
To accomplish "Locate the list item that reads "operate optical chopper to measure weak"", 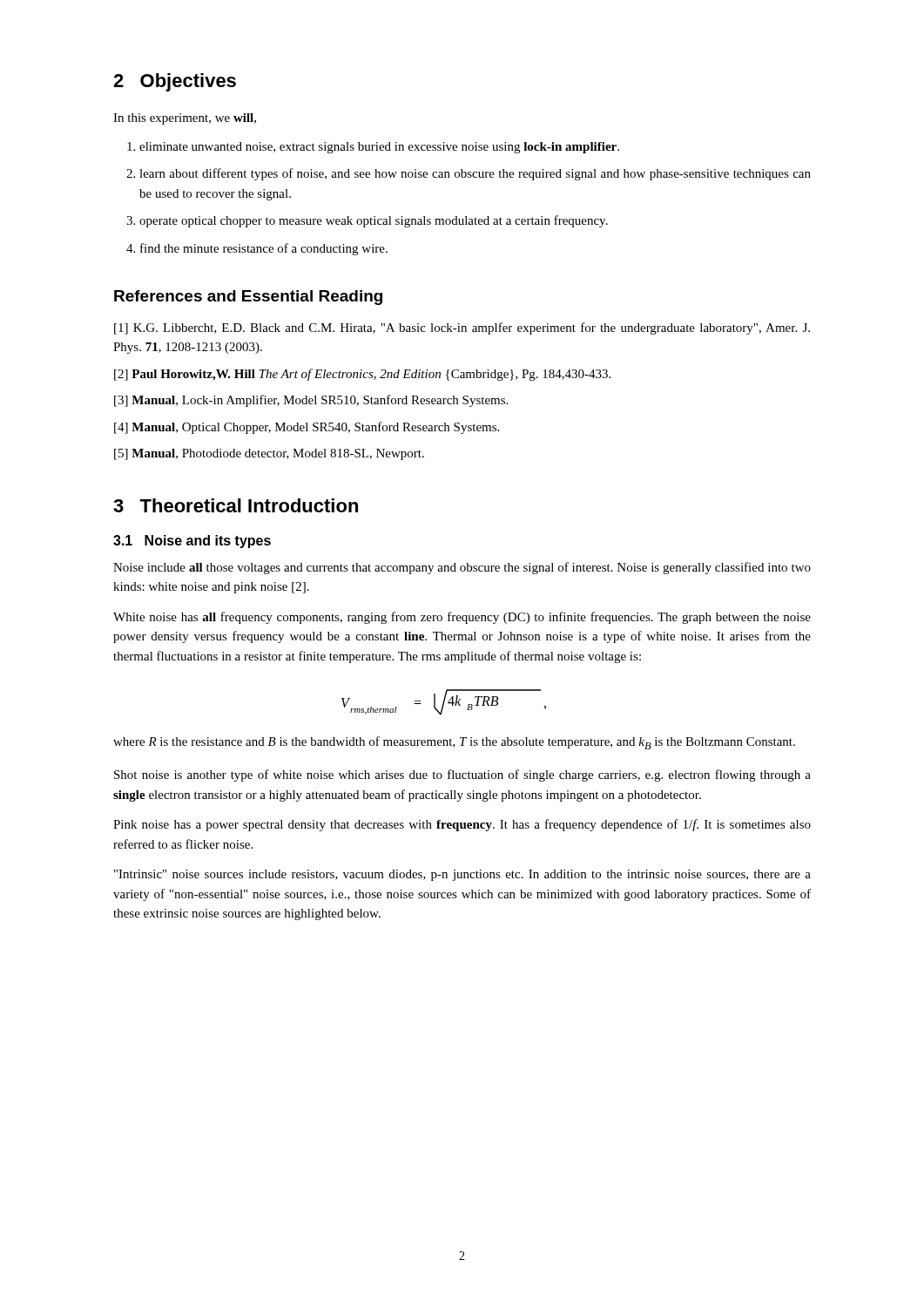I will click(374, 221).
